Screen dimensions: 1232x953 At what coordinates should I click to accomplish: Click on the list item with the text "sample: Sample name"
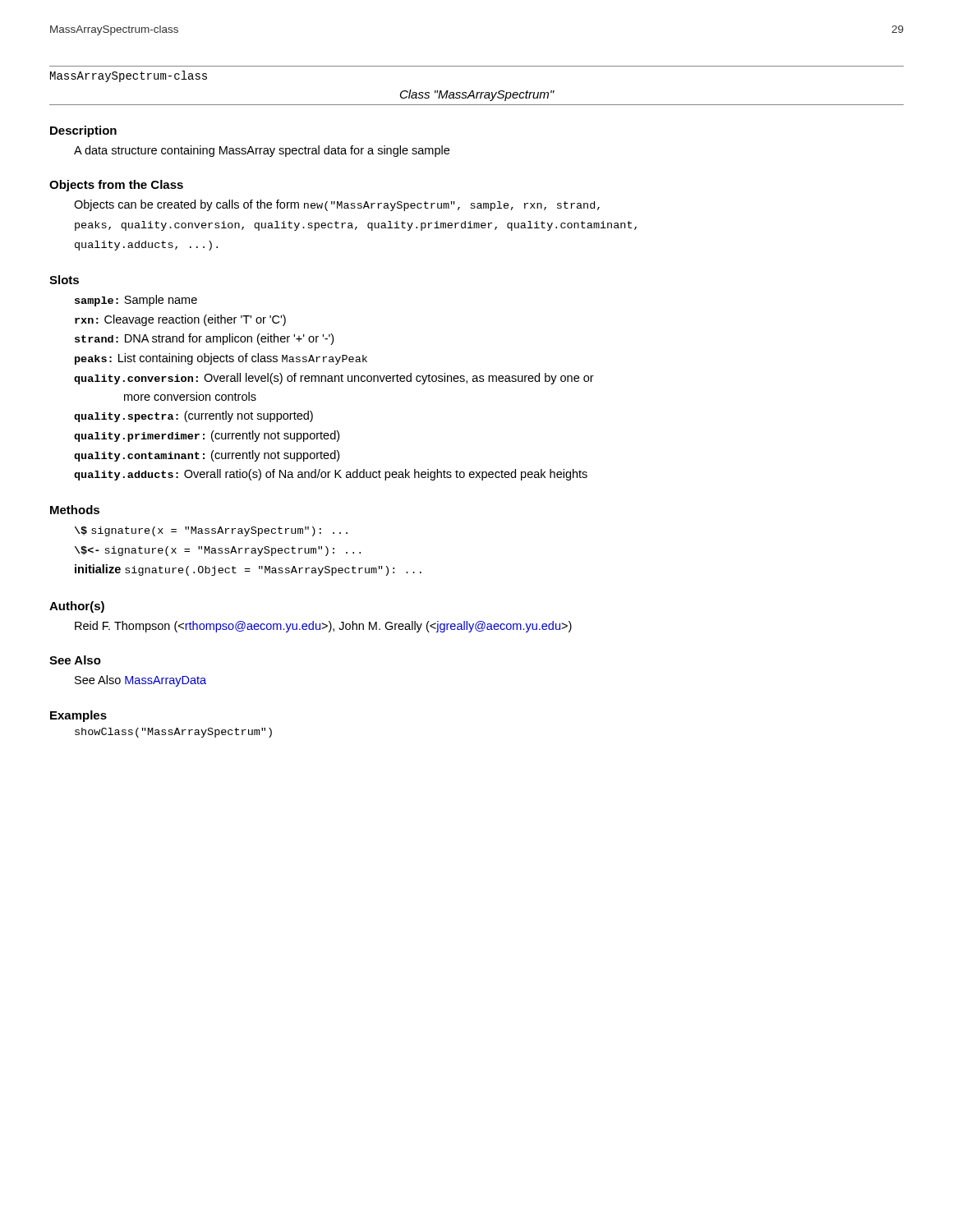click(136, 300)
